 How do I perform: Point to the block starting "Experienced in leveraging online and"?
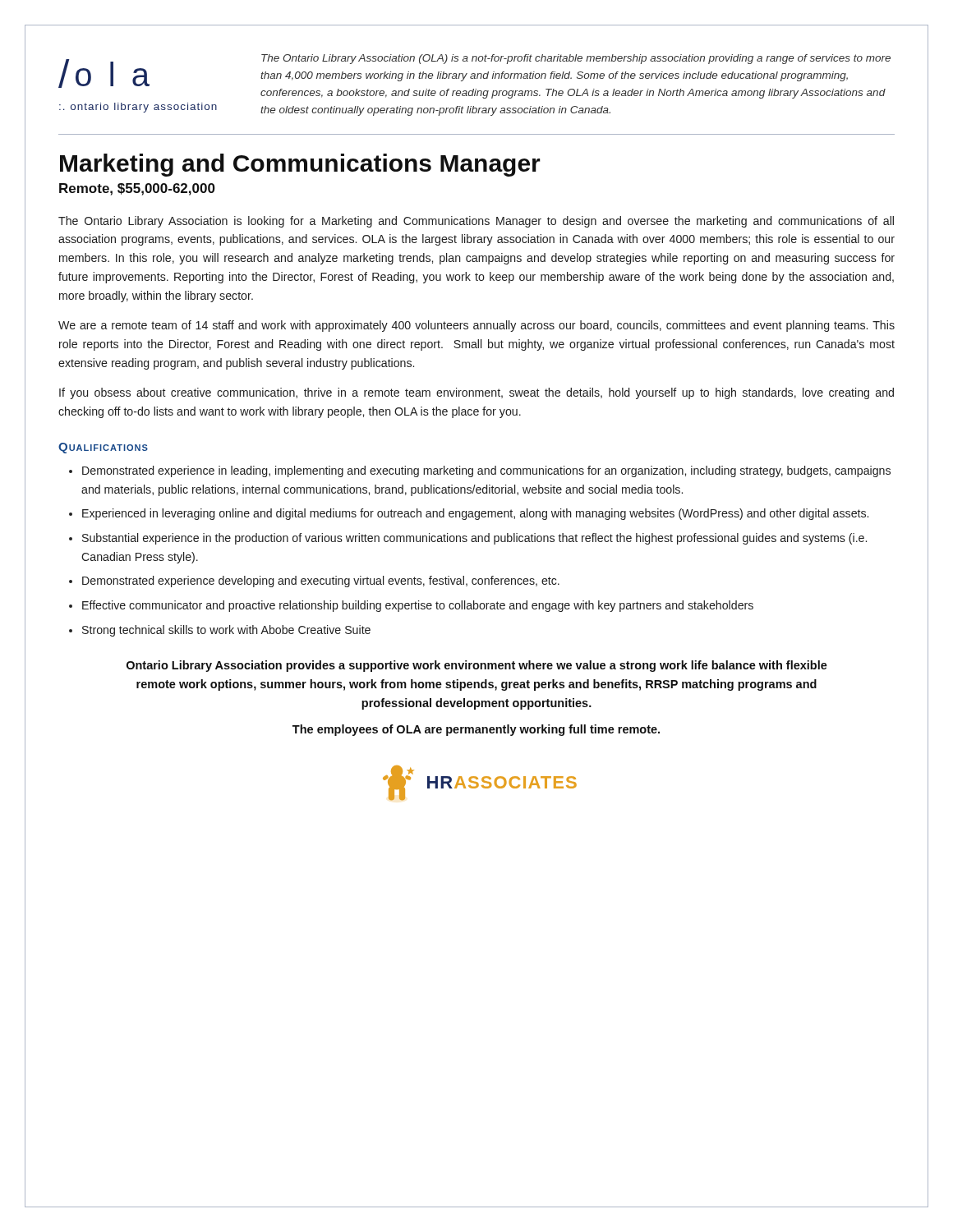point(475,514)
